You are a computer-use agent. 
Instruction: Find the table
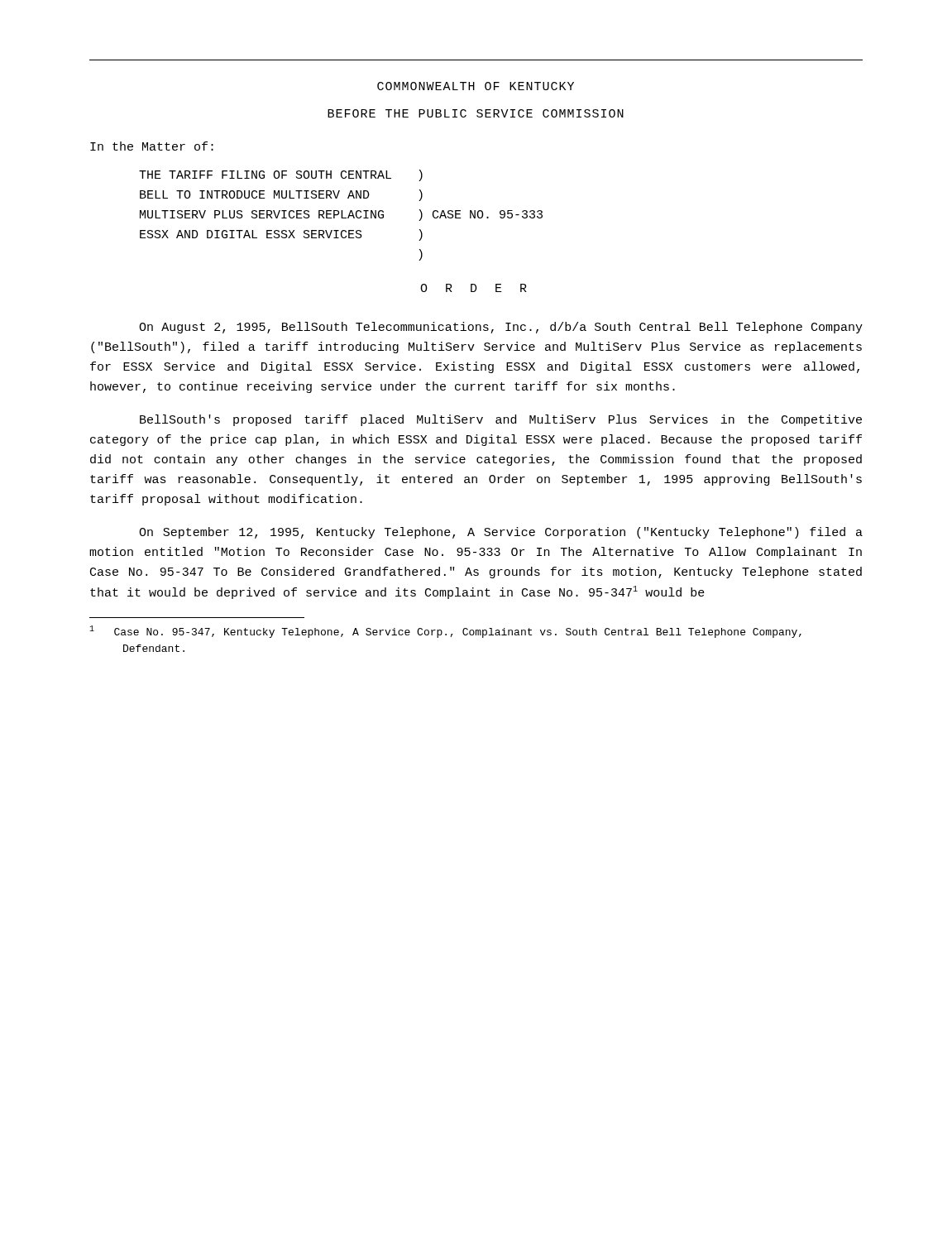click(501, 216)
